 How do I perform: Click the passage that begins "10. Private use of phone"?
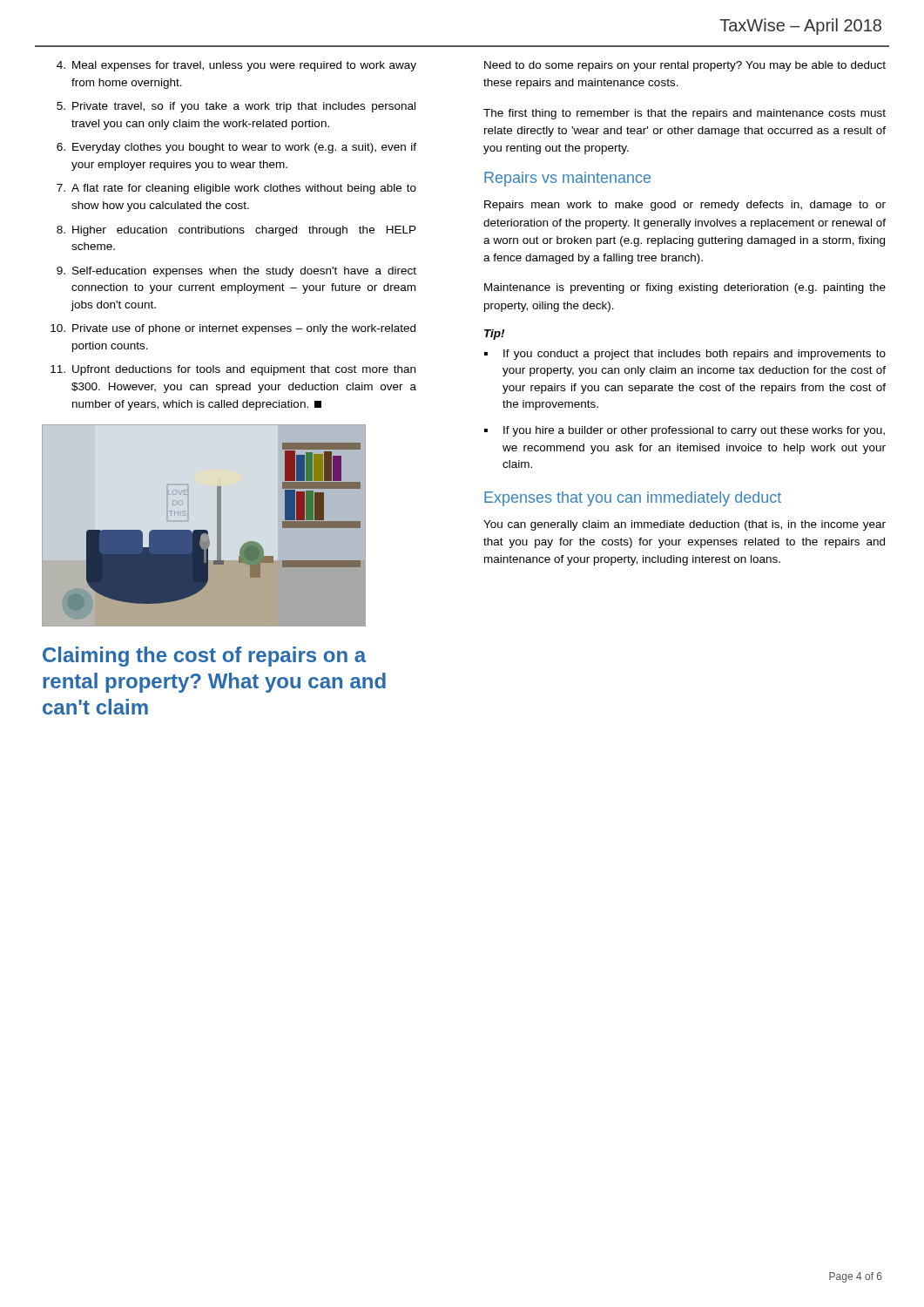229,337
